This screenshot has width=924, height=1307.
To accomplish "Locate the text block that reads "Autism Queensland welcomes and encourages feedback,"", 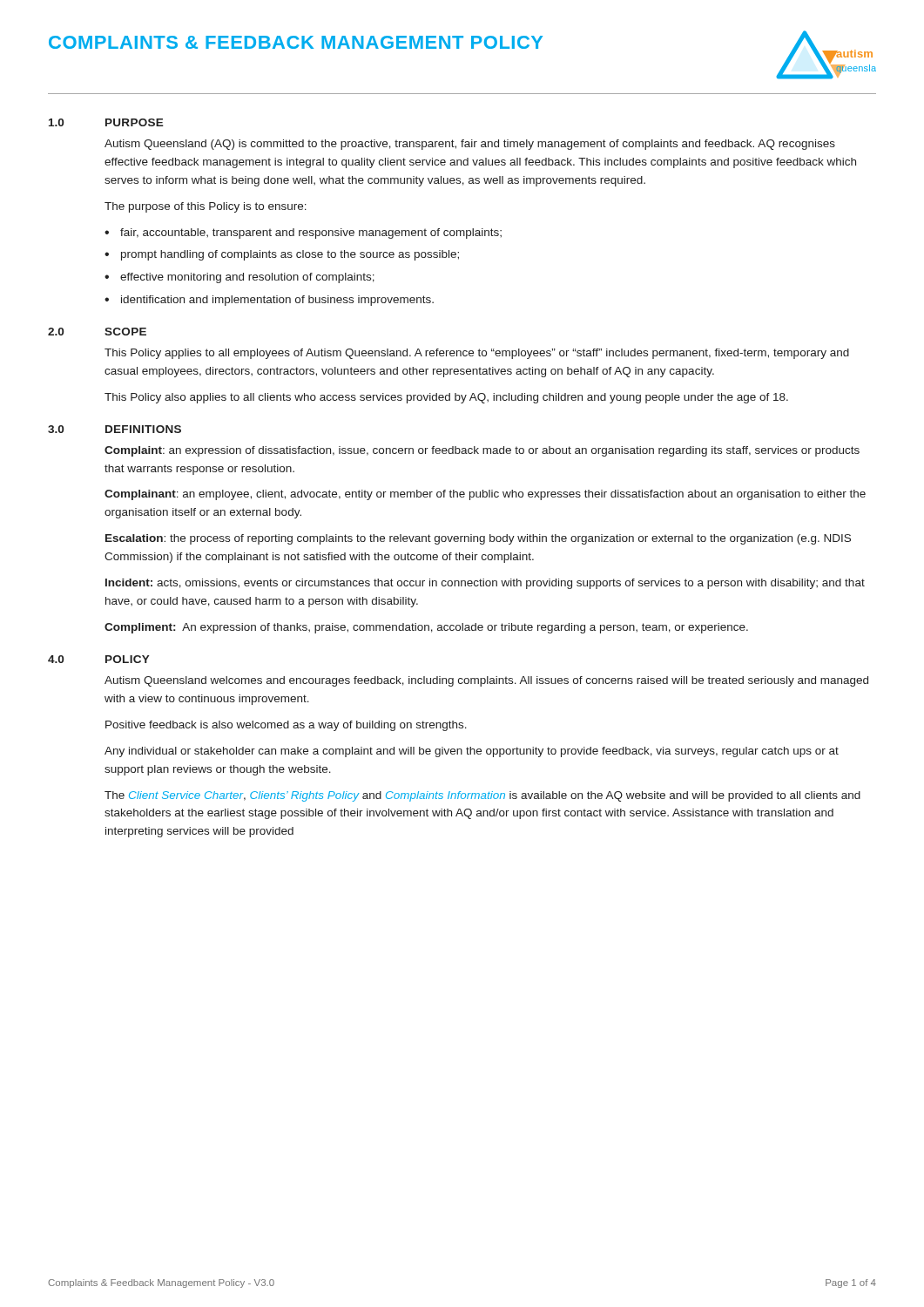I will pos(490,756).
